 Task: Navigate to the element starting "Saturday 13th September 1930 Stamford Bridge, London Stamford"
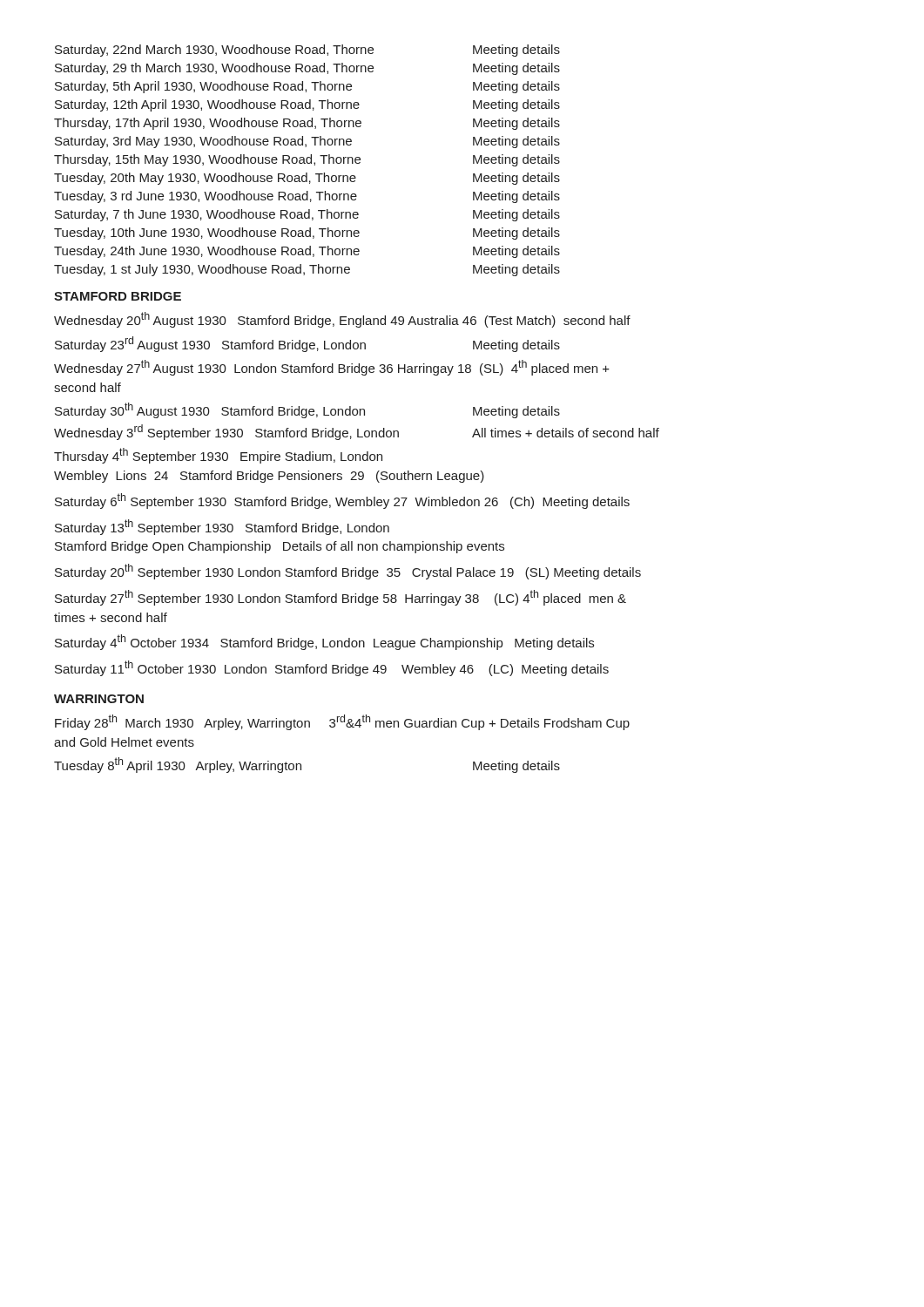tap(279, 535)
